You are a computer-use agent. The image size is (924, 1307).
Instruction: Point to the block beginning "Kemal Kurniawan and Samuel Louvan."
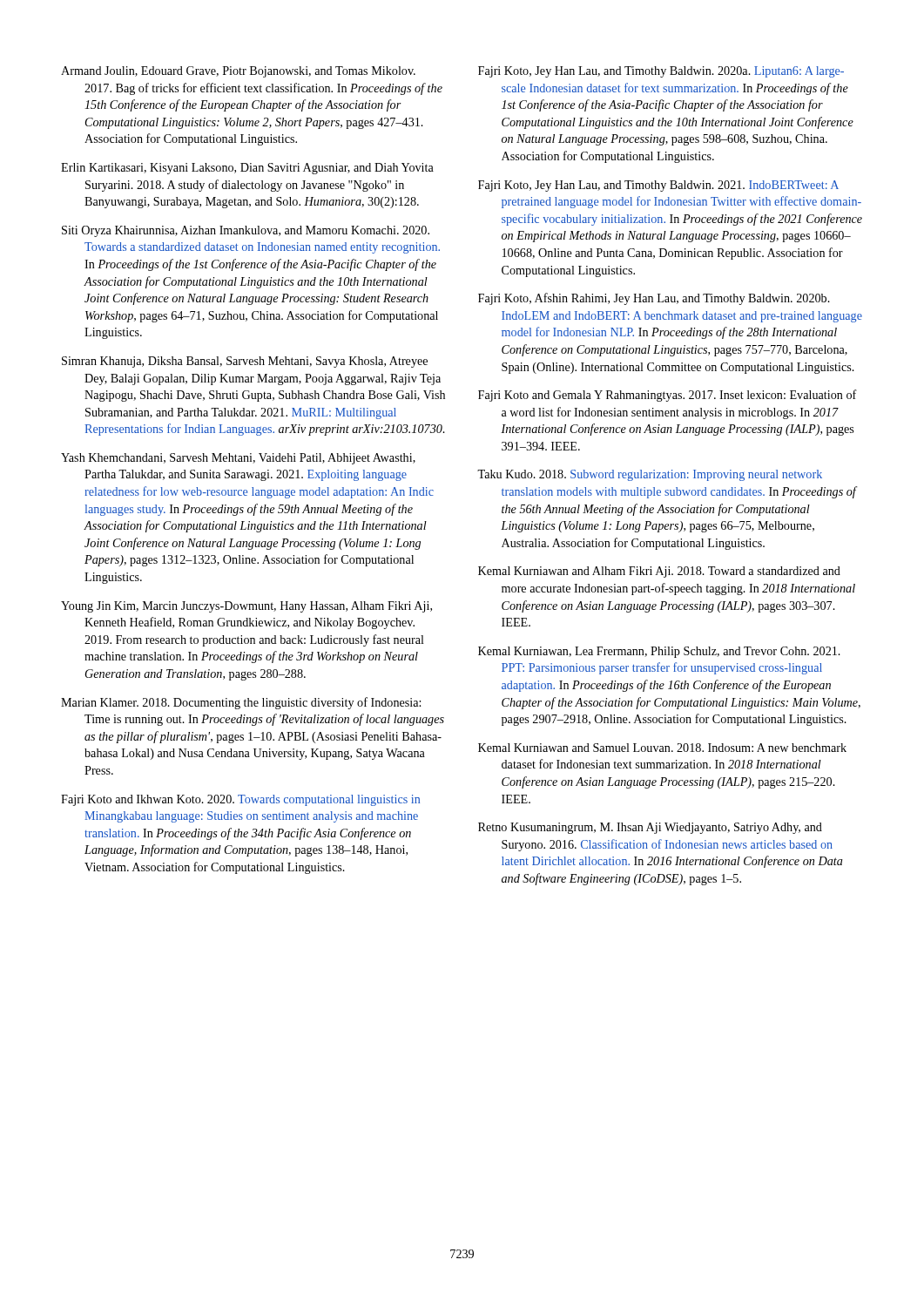tap(662, 773)
